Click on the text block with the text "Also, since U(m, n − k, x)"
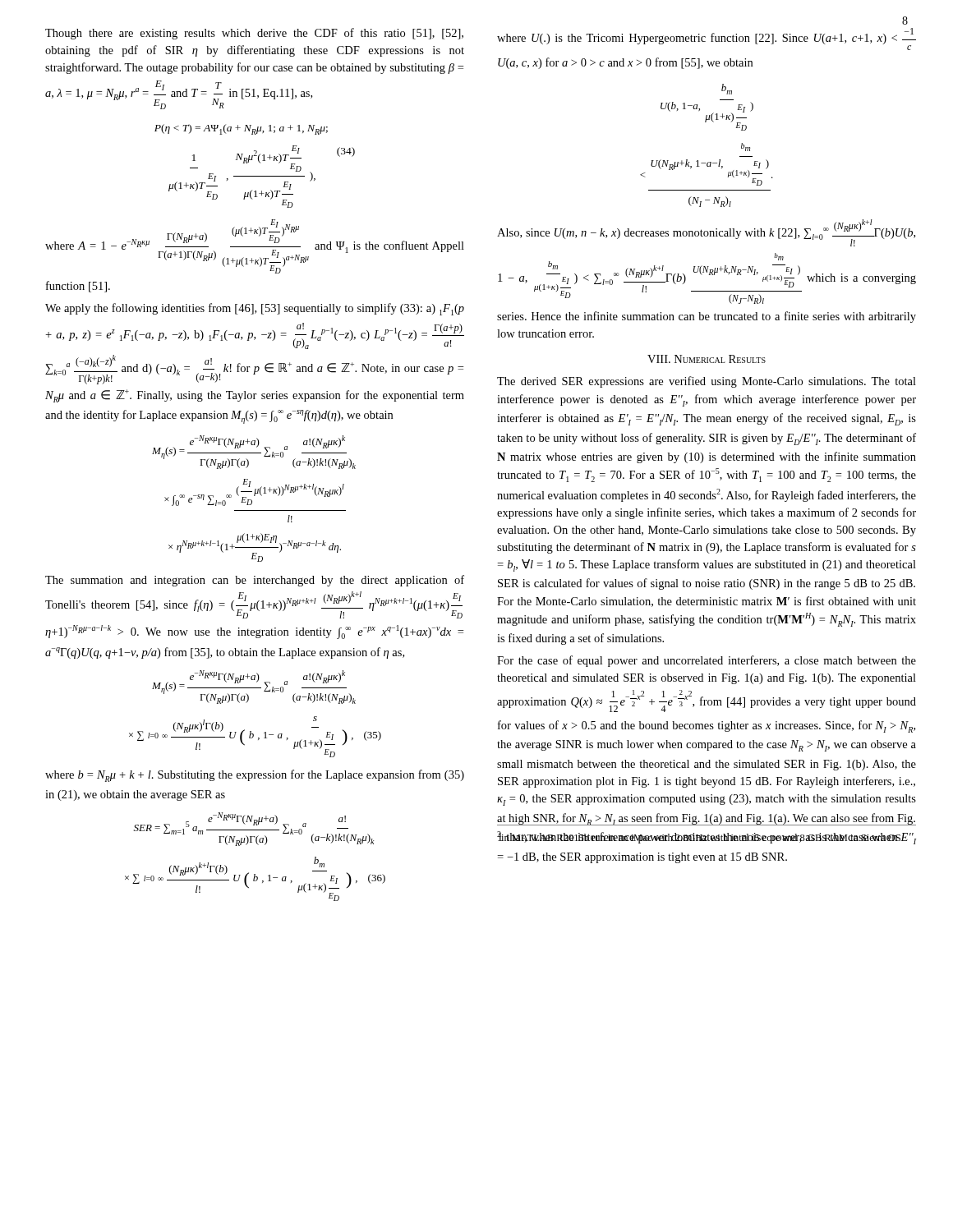953x1232 pixels. tap(707, 279)
